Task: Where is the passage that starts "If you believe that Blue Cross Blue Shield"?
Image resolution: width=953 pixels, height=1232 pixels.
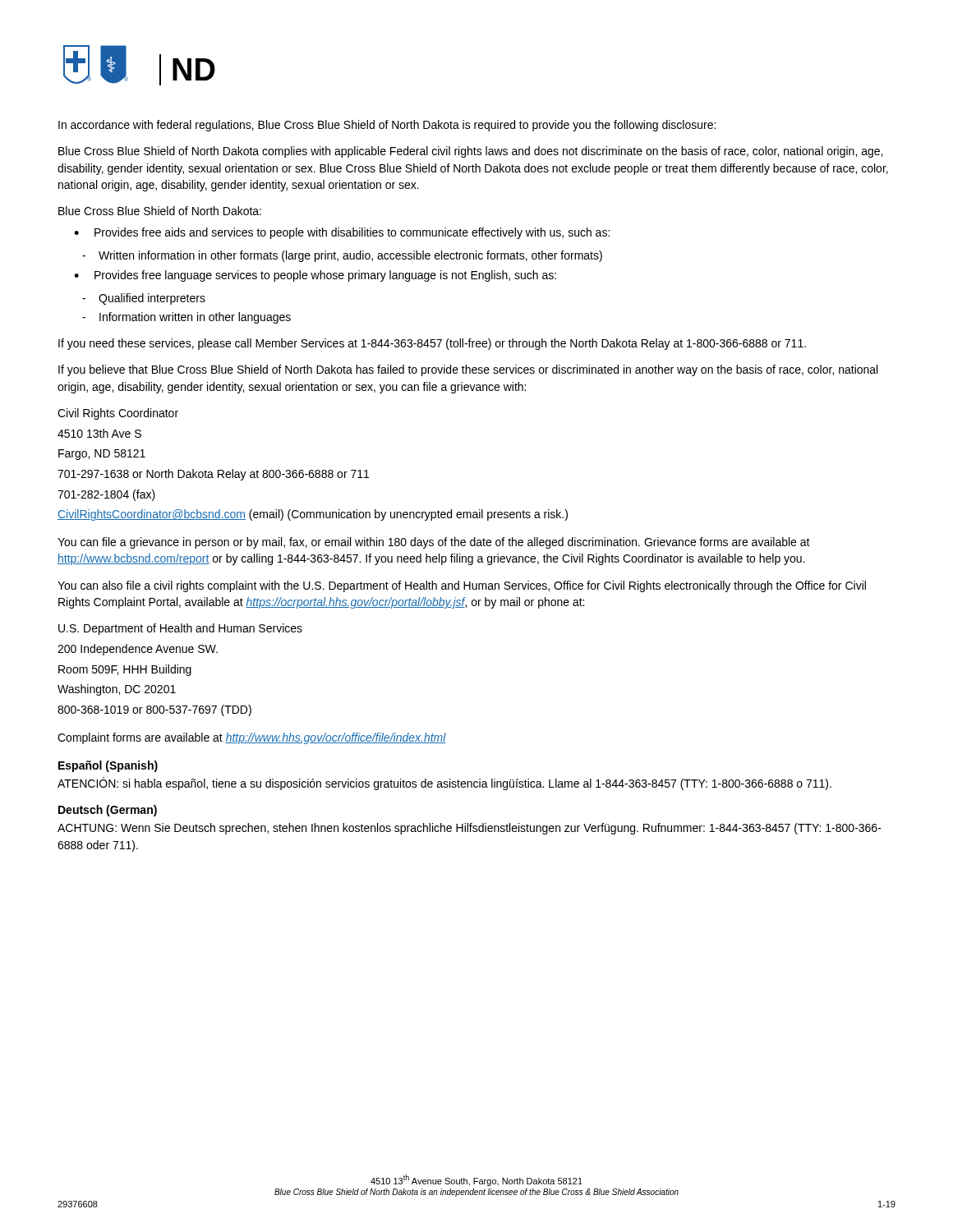Action: (476, 378)
